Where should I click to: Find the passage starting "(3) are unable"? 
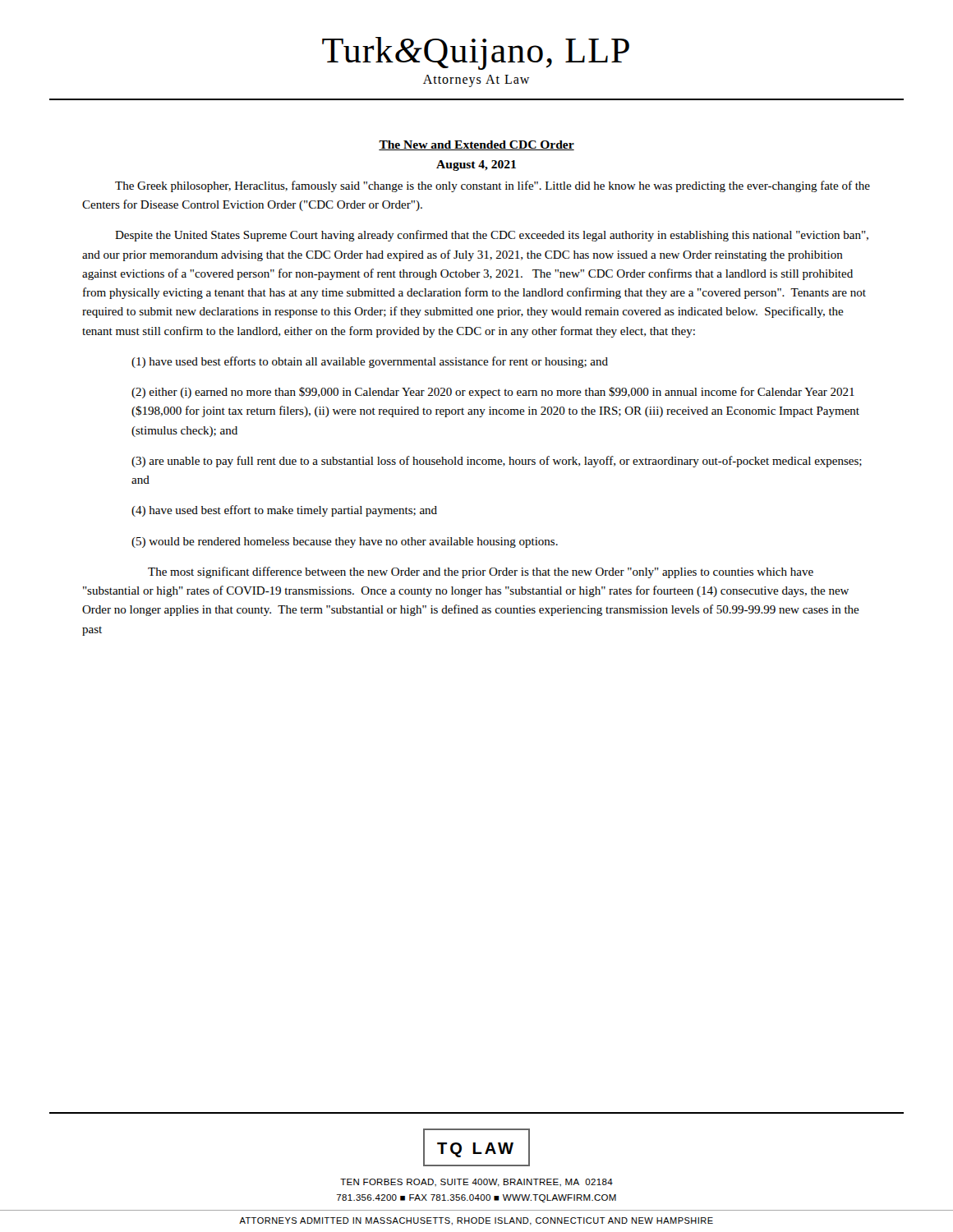point(497,470)
